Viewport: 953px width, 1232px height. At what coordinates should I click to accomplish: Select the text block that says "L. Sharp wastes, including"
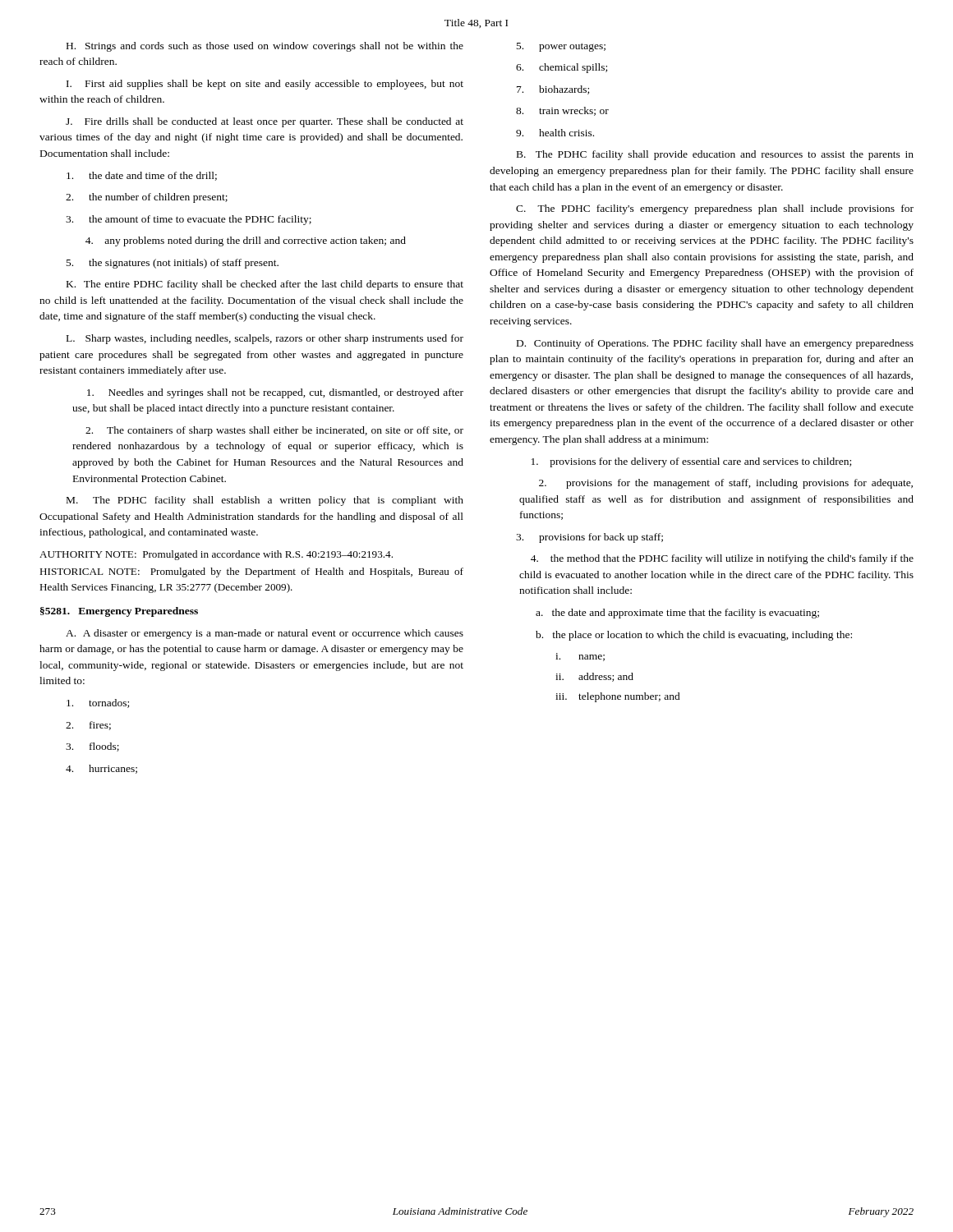click(x=251, y=354)
